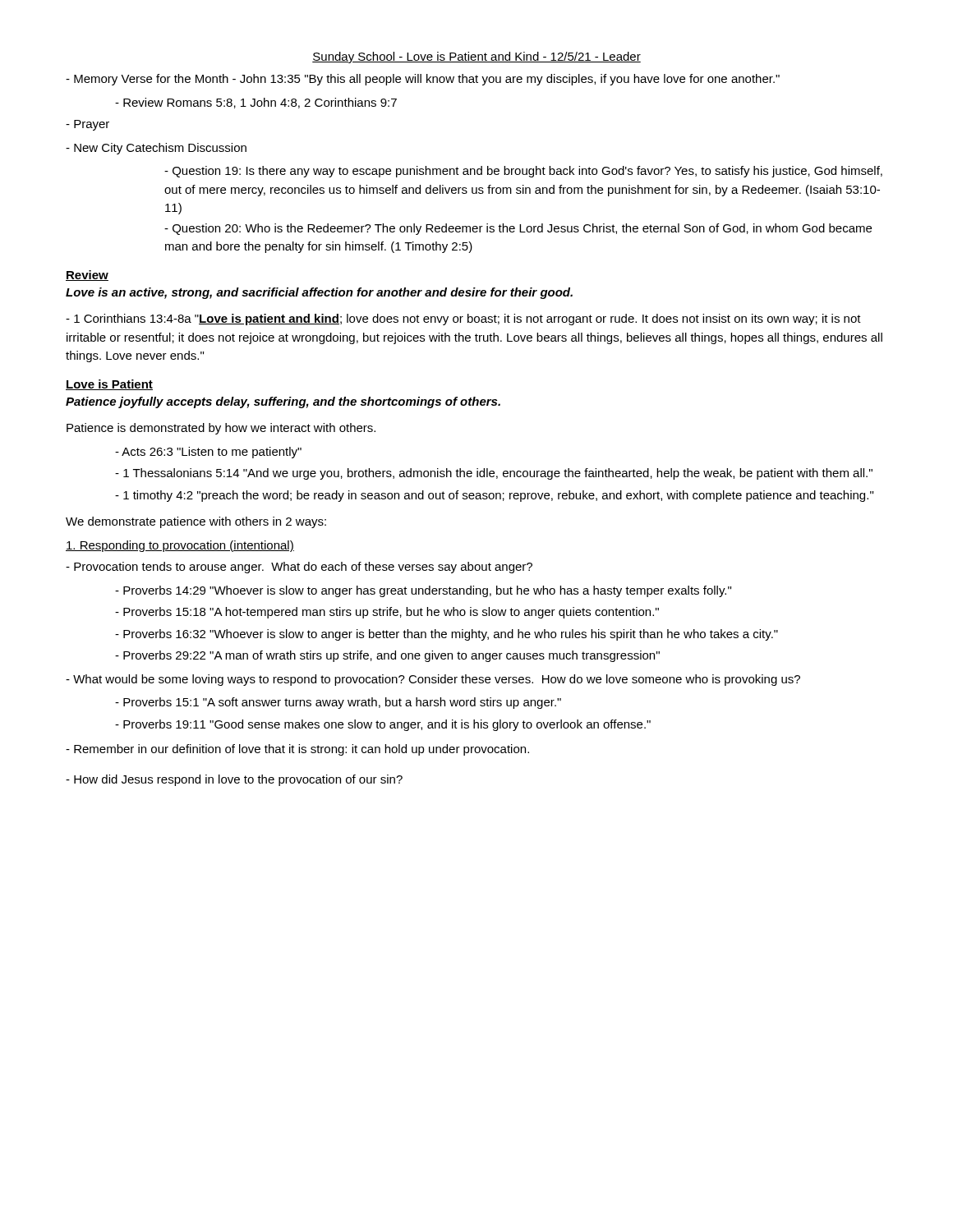This screenshot has width=953, height=1232.
Task: Find the list item that reads "Proverbs 15:1 "A"
Action: [338, 702]
